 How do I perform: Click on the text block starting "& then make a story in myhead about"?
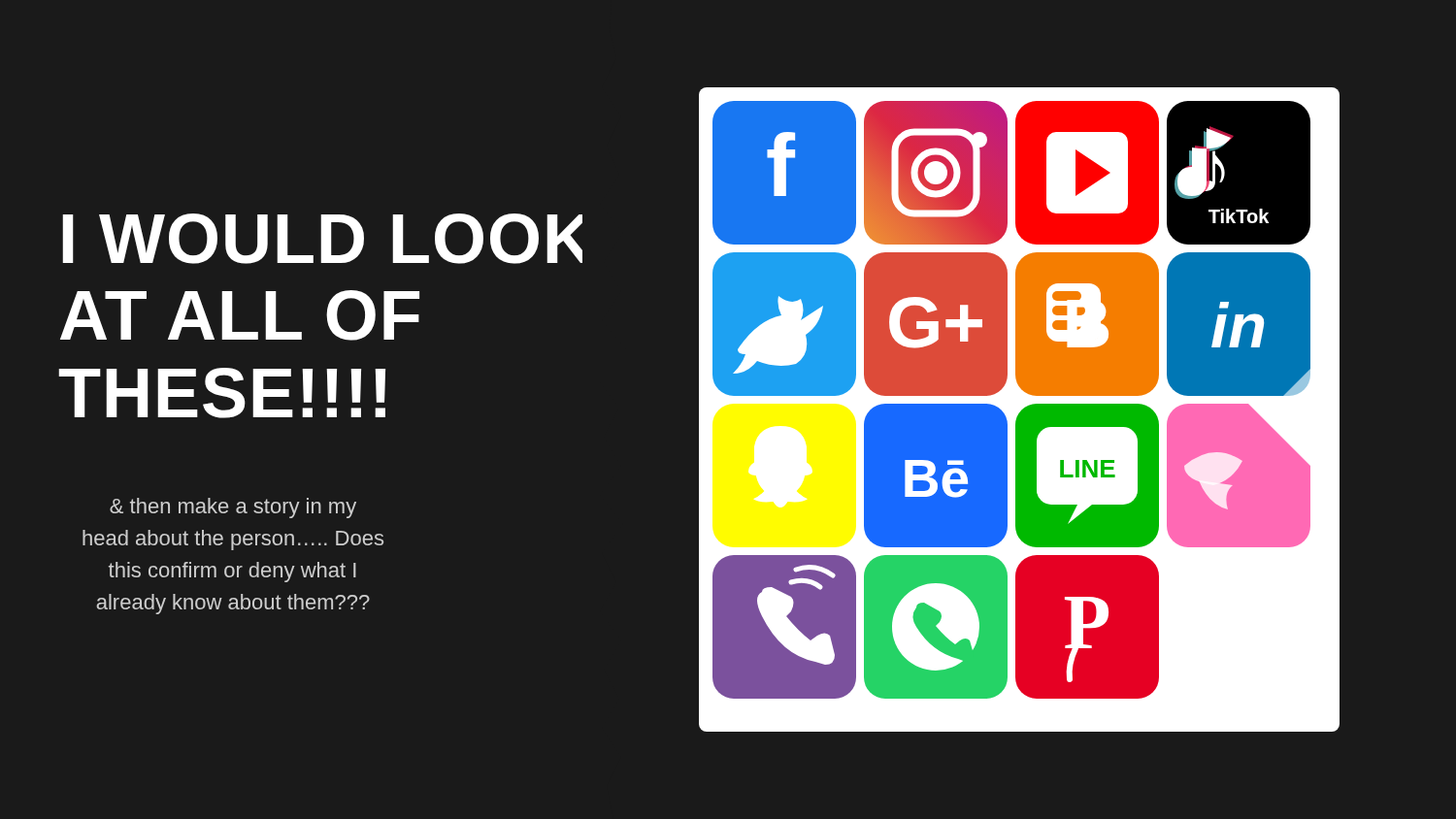pyautogui.click(x=233, y=554)
